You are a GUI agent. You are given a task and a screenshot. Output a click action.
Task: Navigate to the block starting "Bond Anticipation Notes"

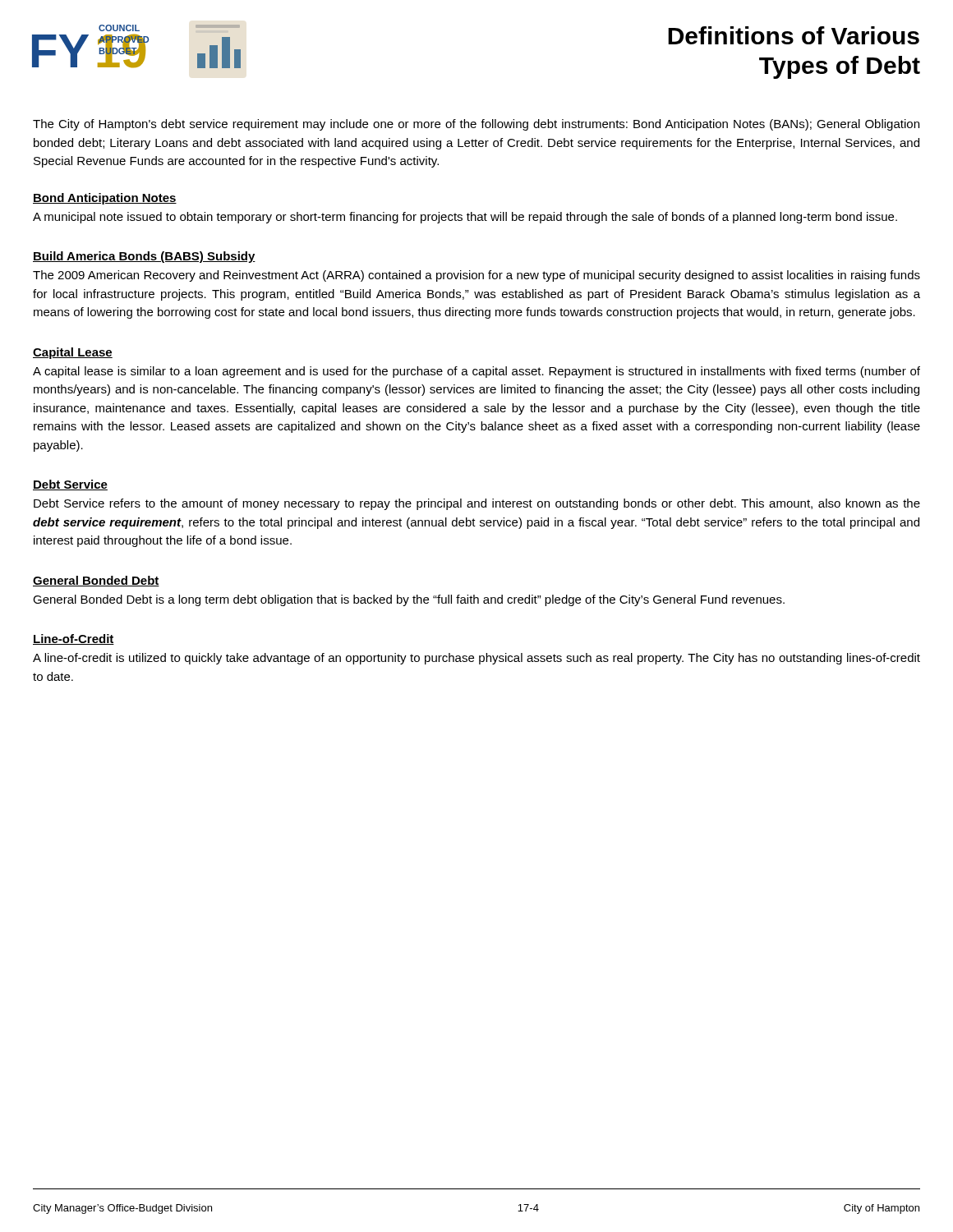coord(105,197)
